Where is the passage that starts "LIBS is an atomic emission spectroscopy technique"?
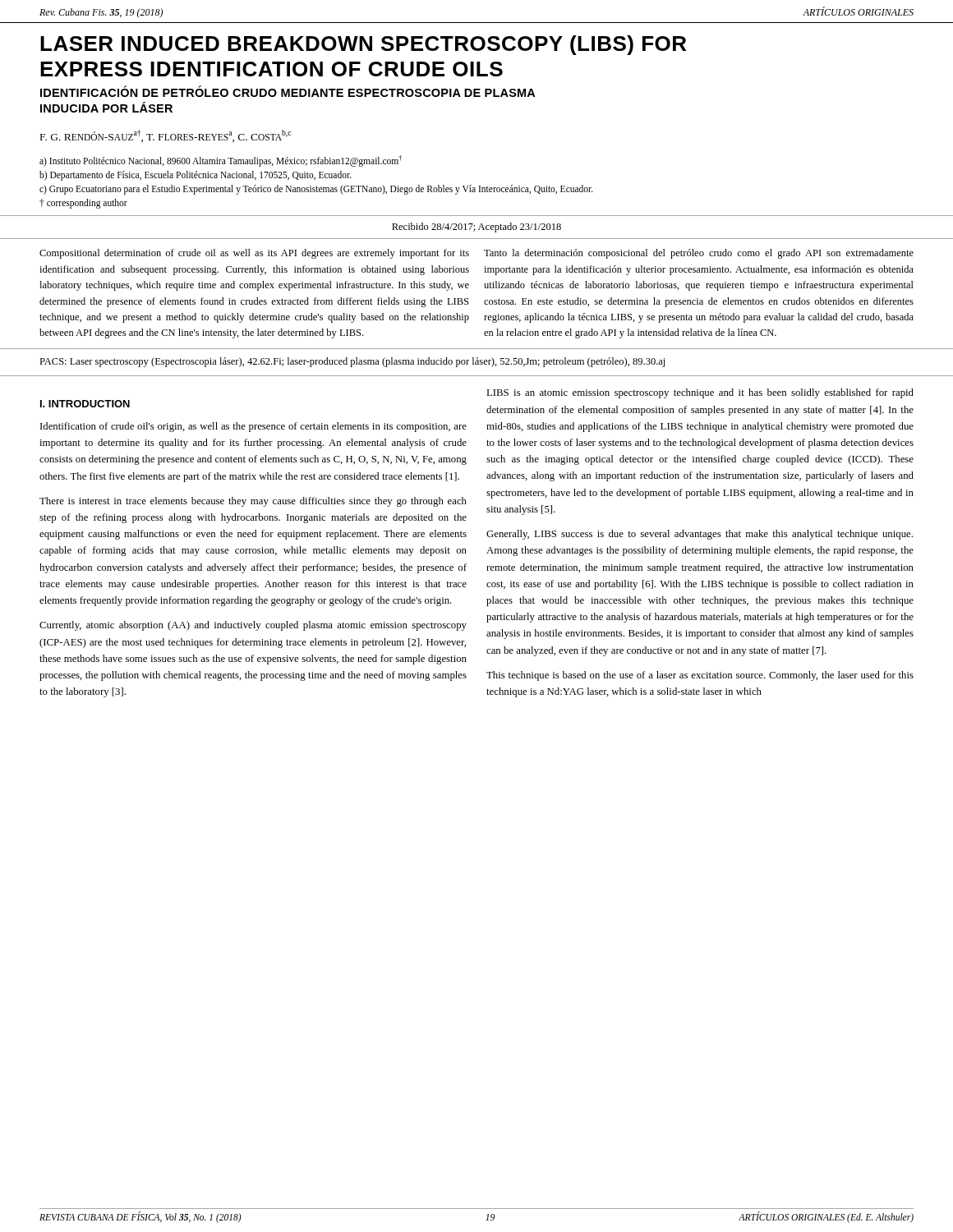Screen dimensions: 1232x953 point(700,451)
